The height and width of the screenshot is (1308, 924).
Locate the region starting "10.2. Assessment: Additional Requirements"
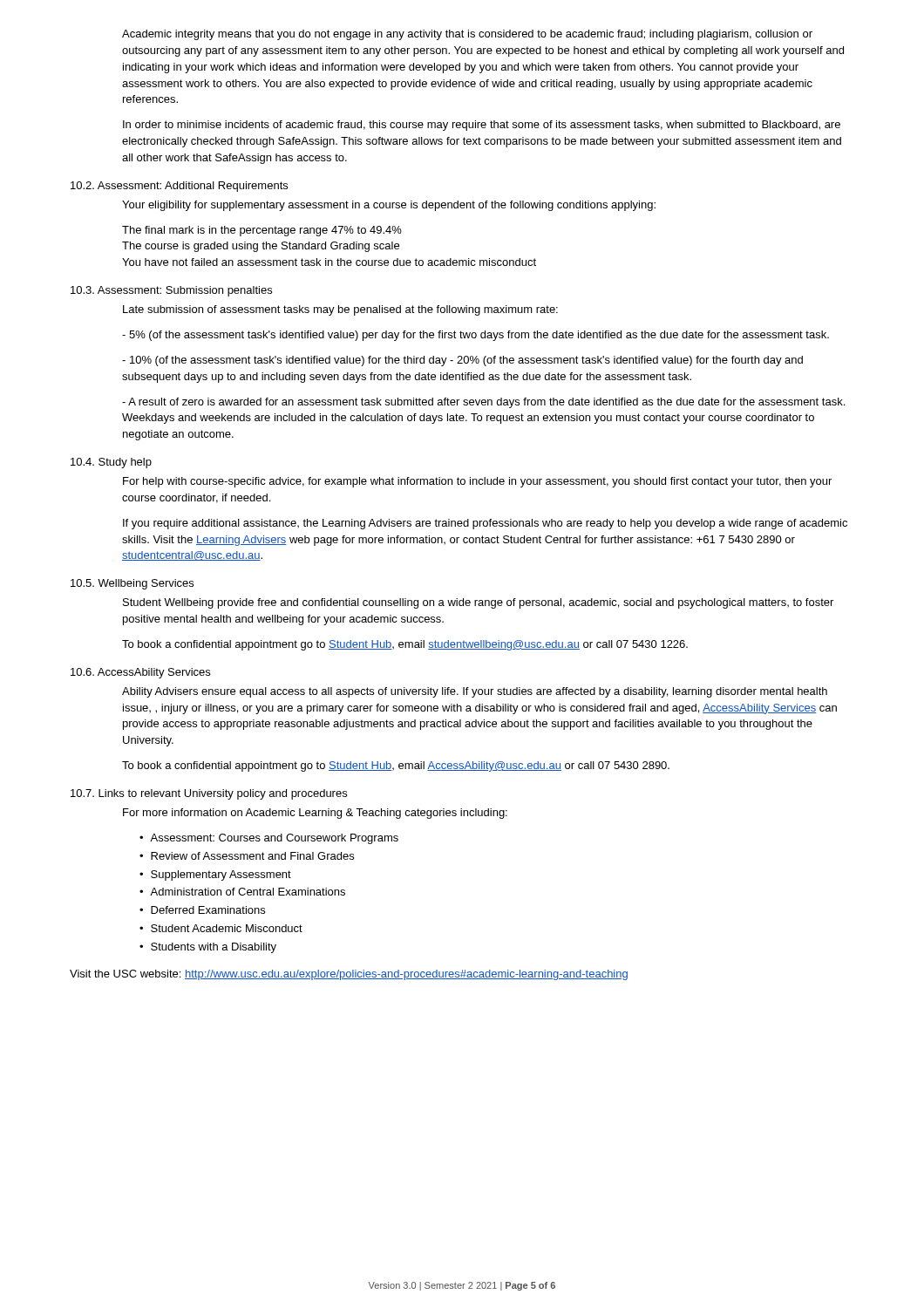(179, 185)
